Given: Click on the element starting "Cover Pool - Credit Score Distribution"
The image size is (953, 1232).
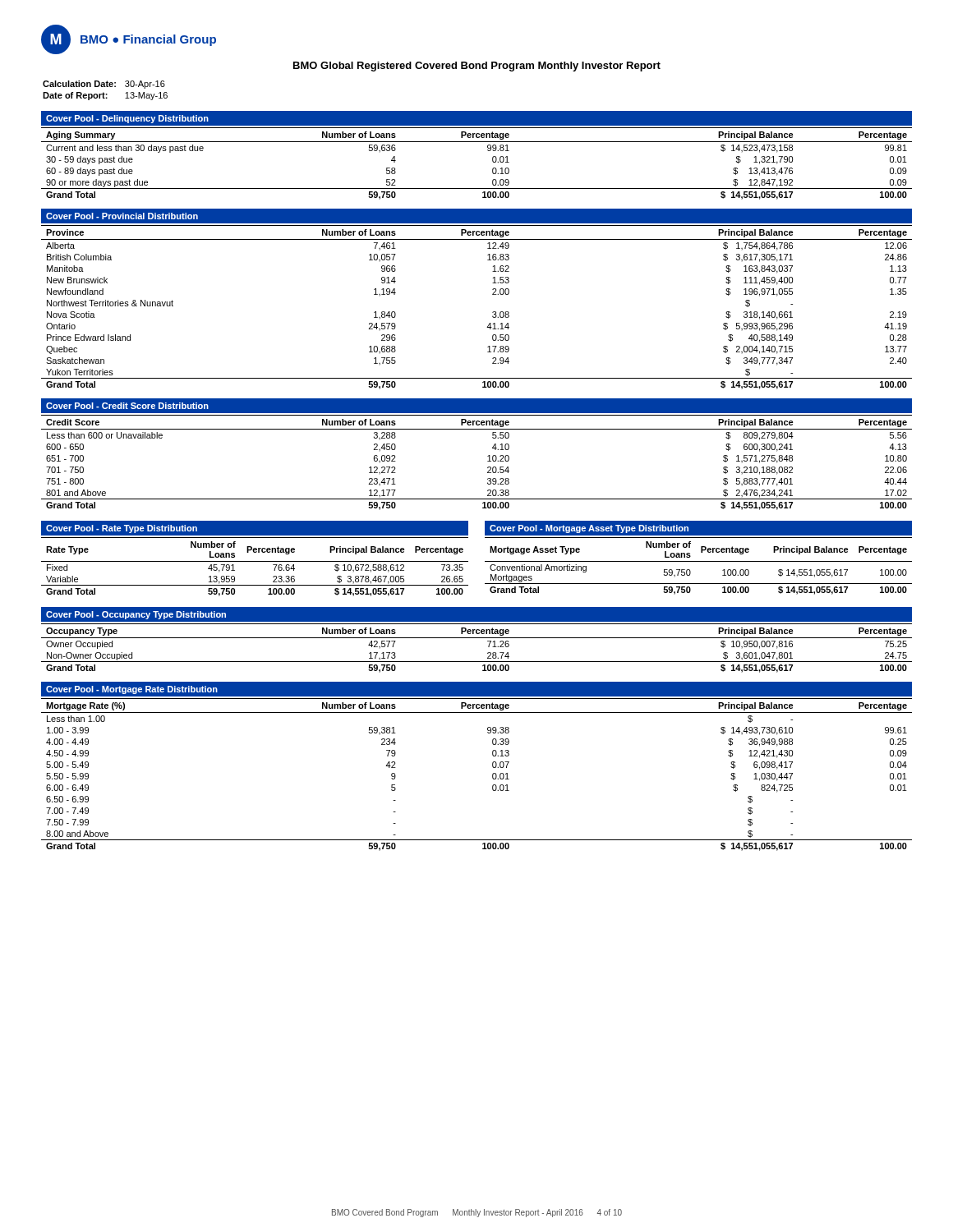Looking at the screenshot, I should click(x=127, y=406).
